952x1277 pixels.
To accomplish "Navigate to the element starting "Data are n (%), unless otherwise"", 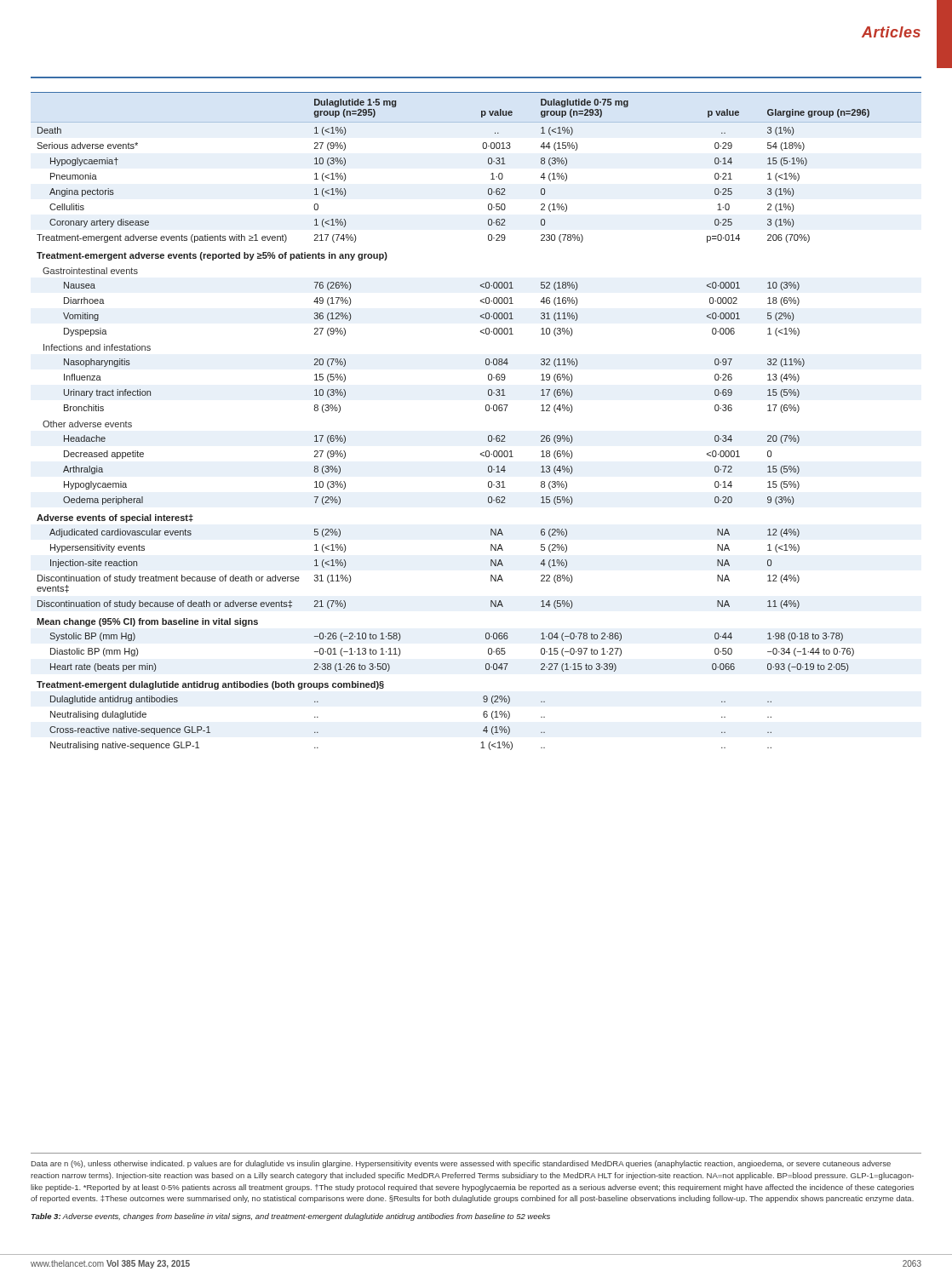I will 472,1181.
